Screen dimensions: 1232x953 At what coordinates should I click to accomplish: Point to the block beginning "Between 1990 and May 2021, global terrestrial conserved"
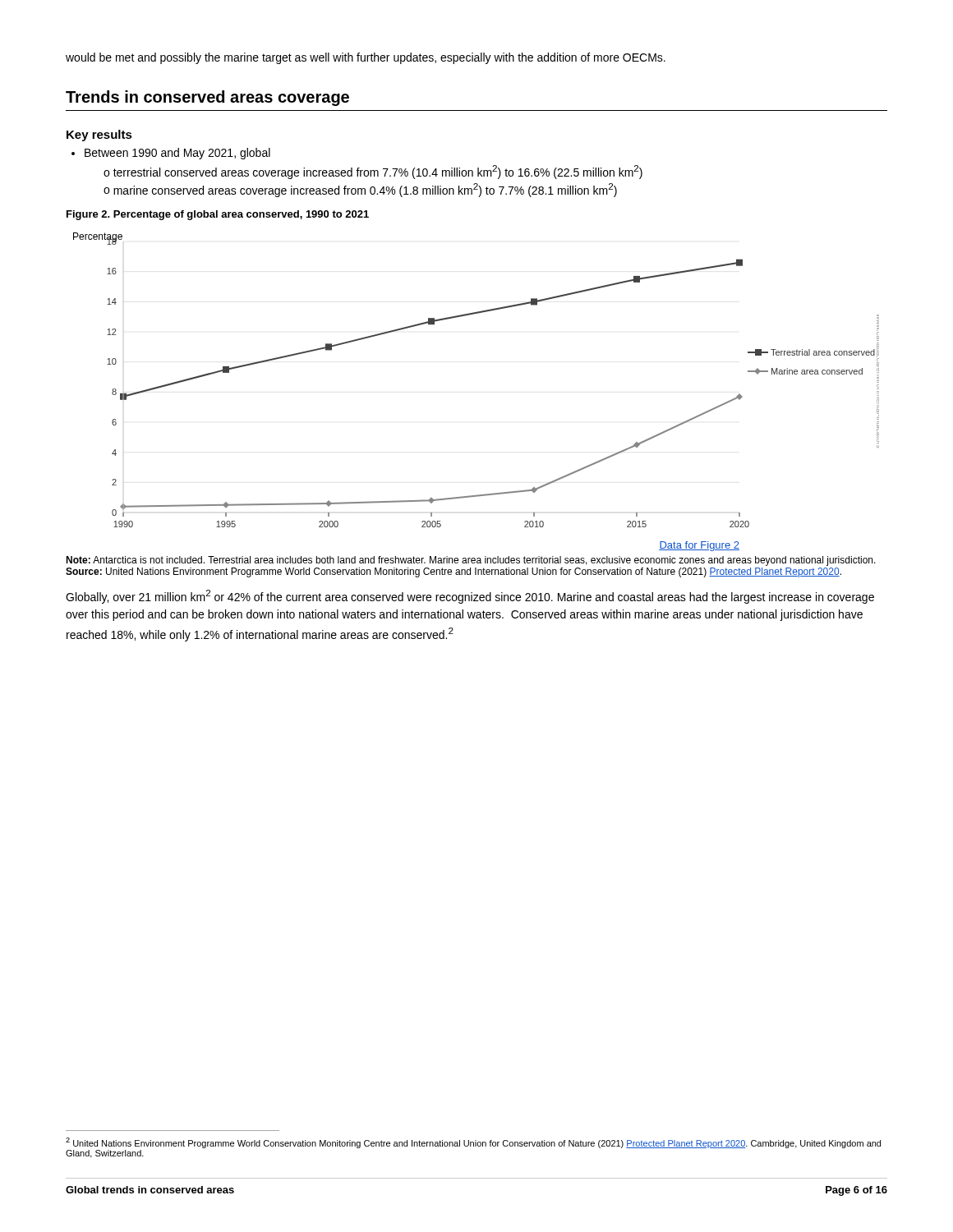476,171
